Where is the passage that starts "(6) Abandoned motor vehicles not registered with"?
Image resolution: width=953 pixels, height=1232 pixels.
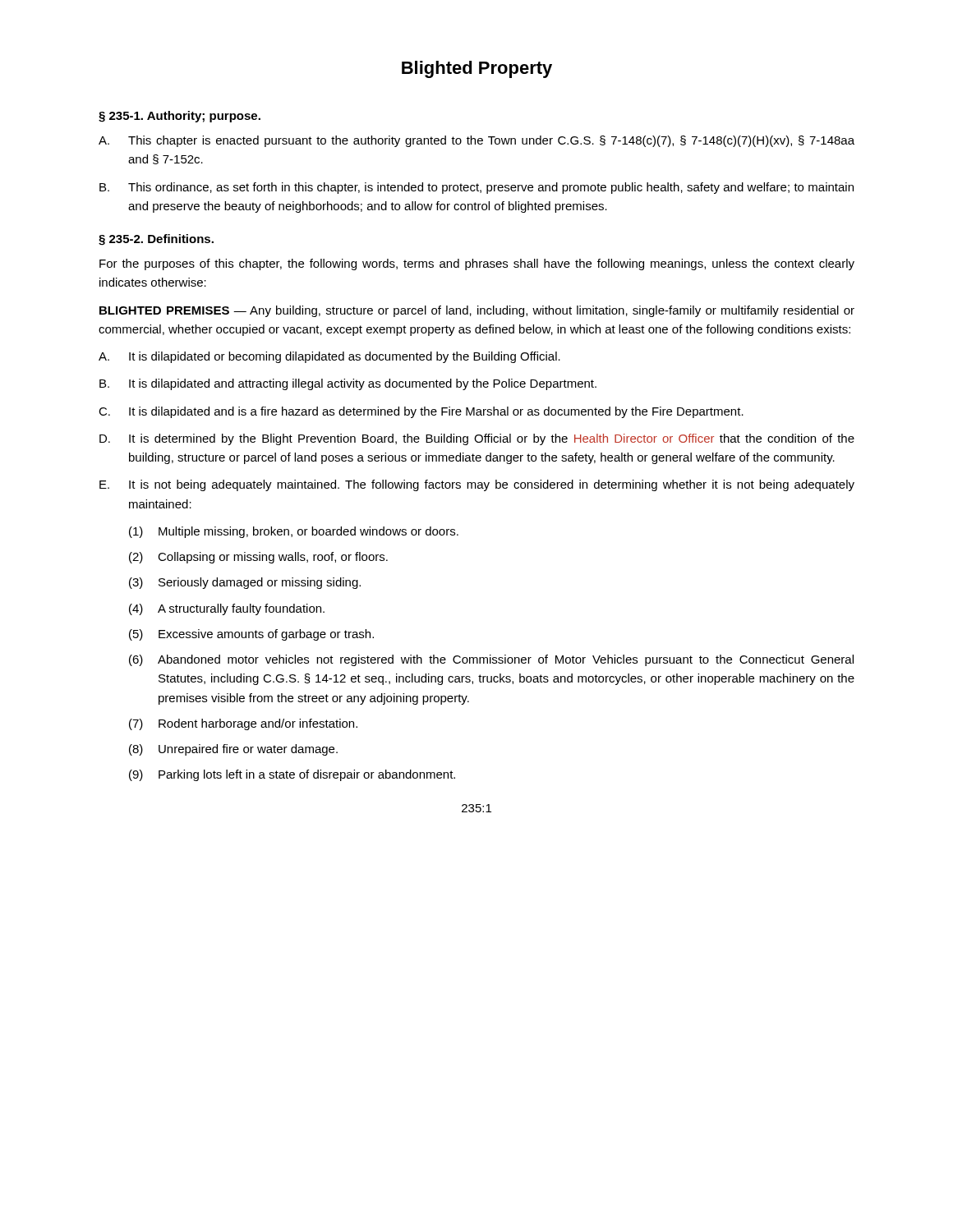491,678
